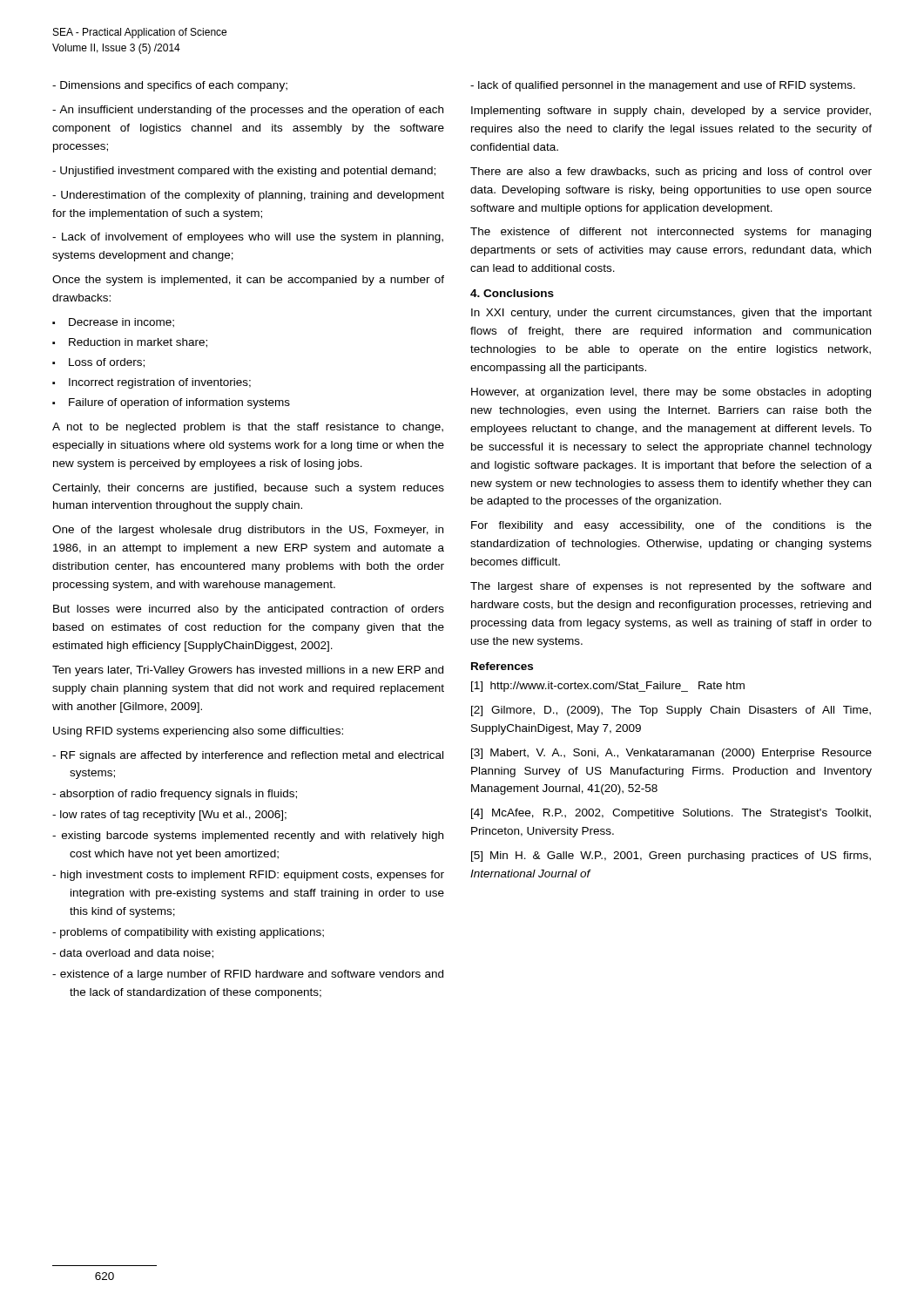924x1307 pixels.
Task: Point to the element starting "[1] http://www.it-cortex.com/Stat_Failure_ Rate htm"
Action: click(608, 685)
